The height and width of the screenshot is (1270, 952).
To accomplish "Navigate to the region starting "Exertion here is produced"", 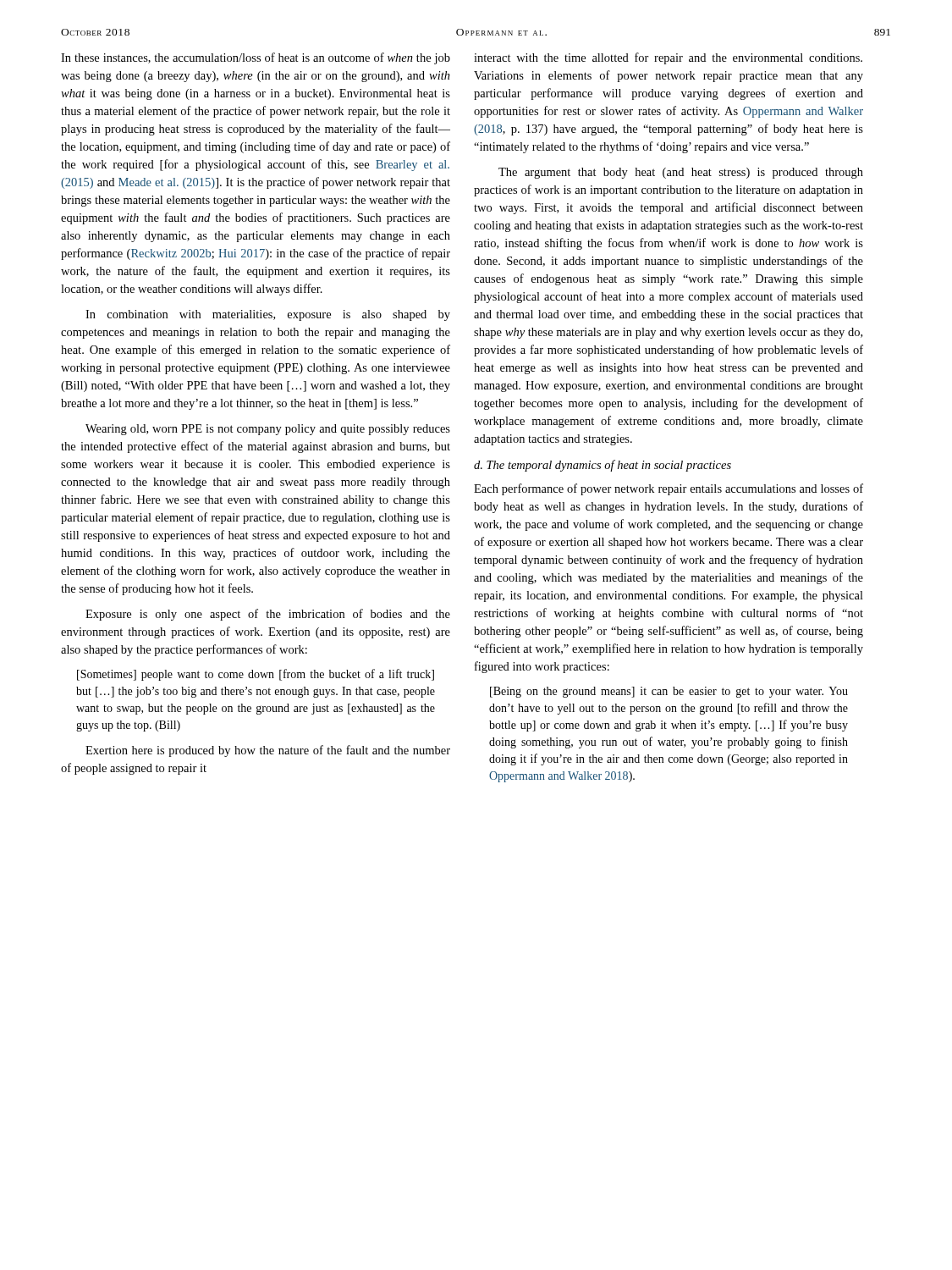I will pos(256,760).
